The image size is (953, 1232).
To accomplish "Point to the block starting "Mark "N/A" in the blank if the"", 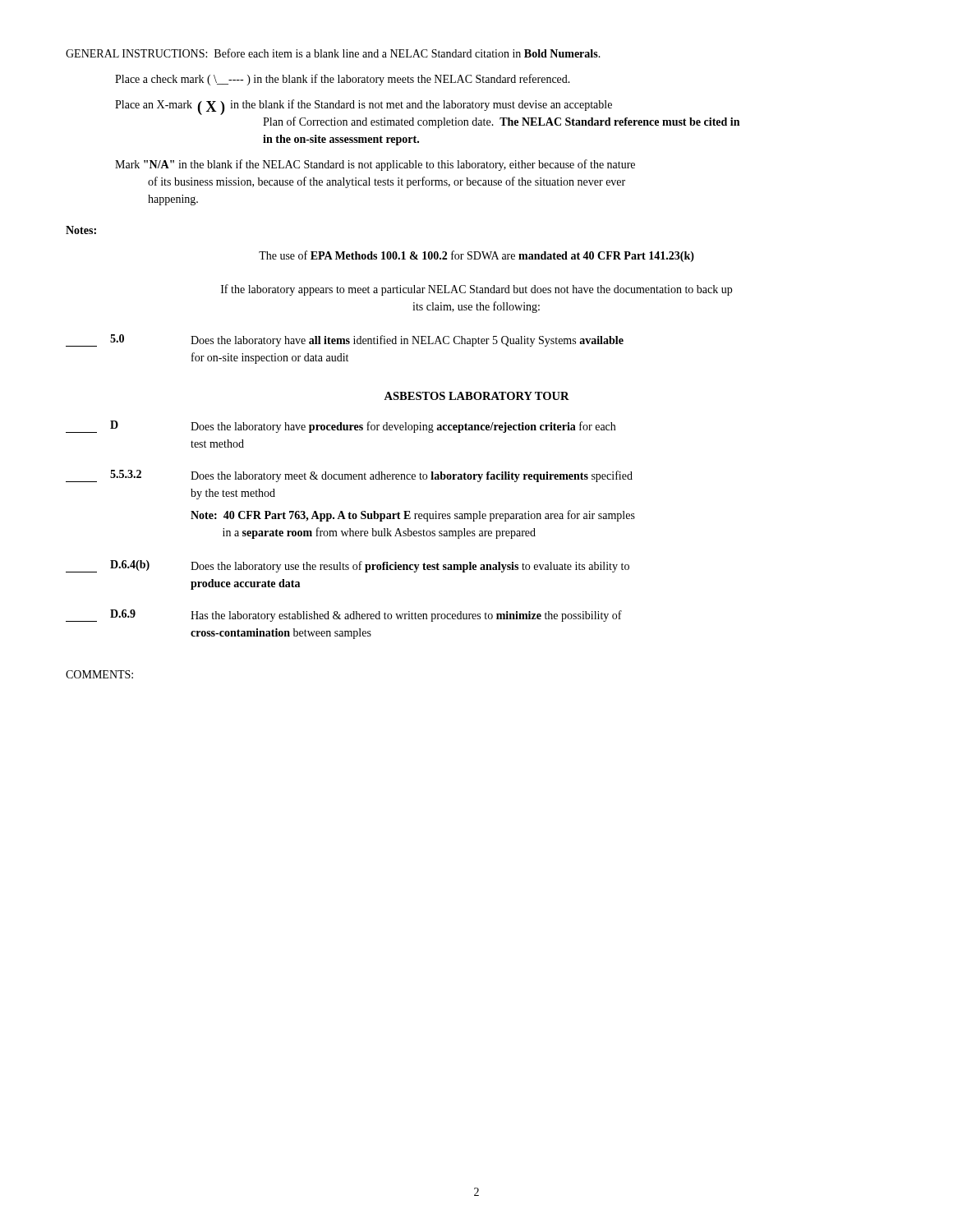I will point(501,183).
